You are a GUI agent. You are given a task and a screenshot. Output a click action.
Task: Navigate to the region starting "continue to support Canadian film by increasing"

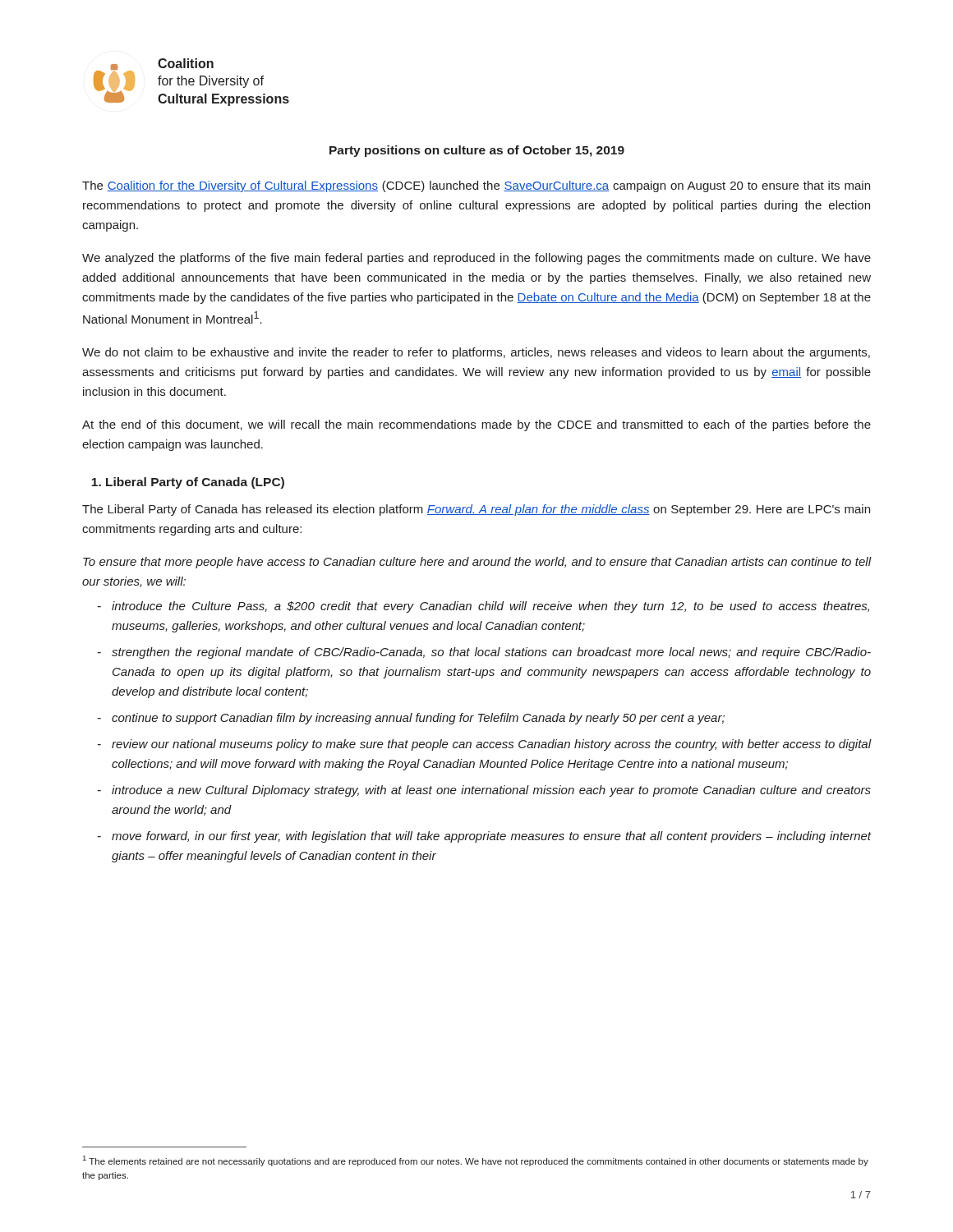[x=418, y=718]
